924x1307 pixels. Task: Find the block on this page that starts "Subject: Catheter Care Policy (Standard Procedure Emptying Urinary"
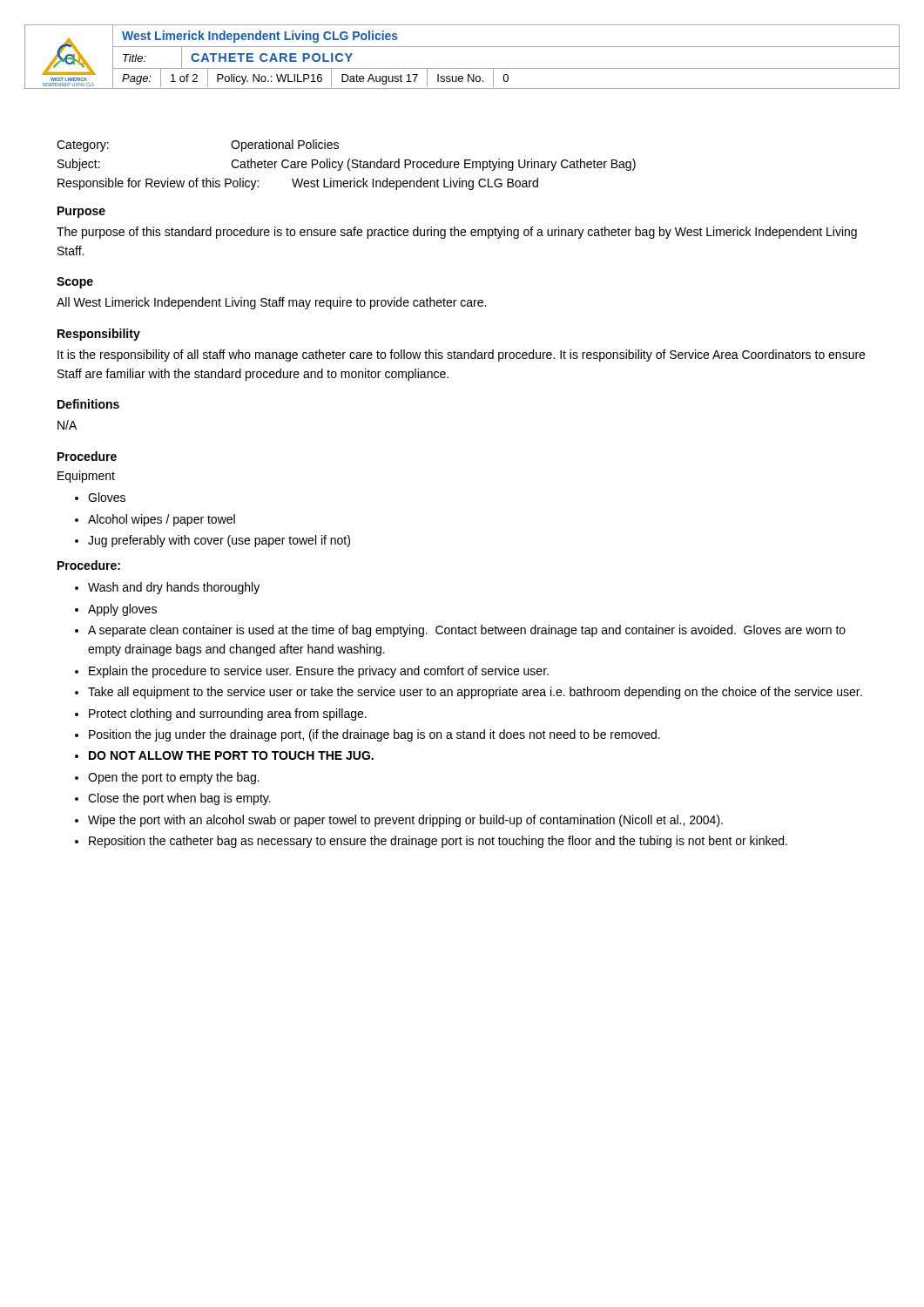coord(346,164)
